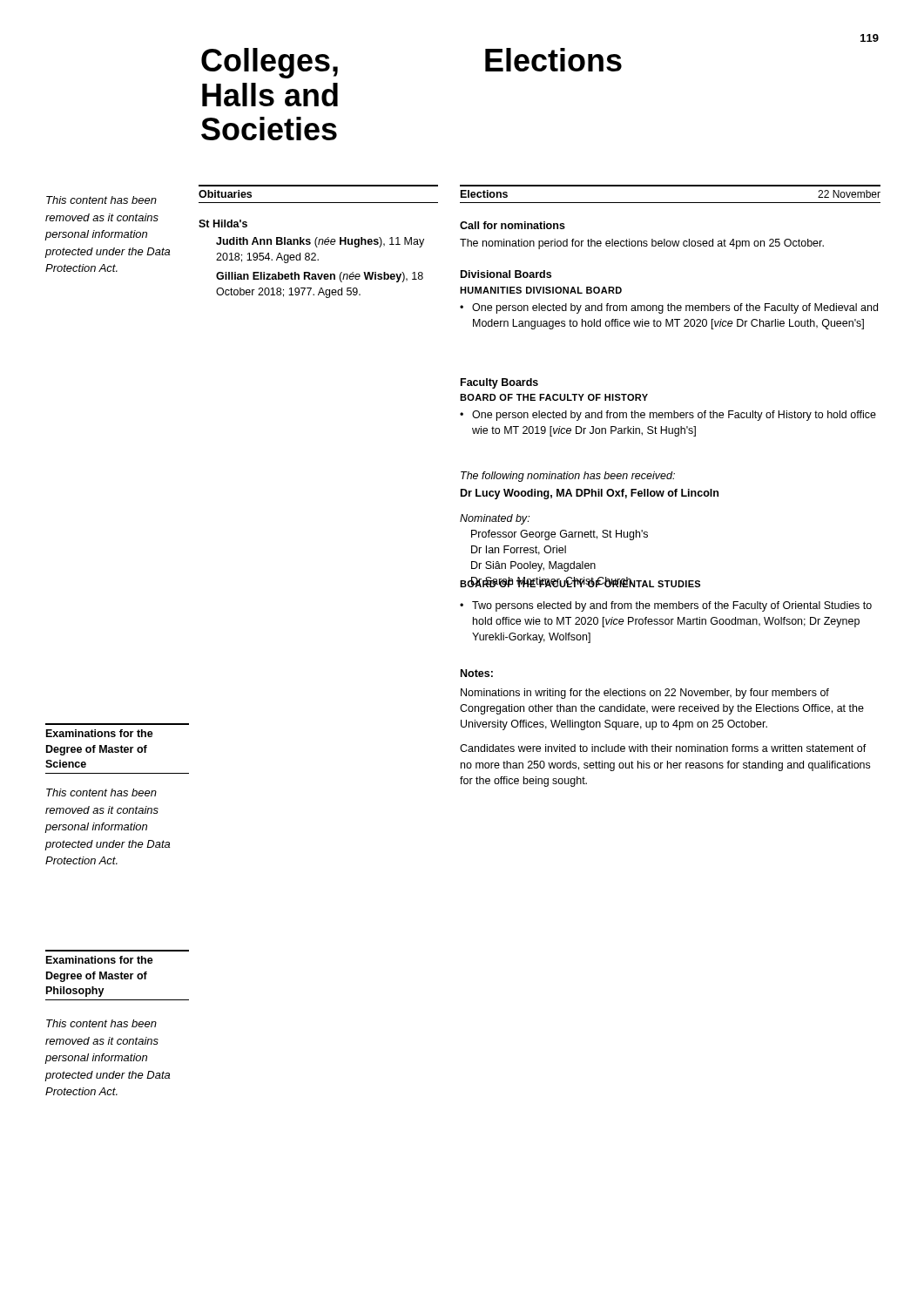Find "The following nomination has been received:" on this page
Image resolution: width=924 pixels, height=1307 pixels.
tap(670, 476)
